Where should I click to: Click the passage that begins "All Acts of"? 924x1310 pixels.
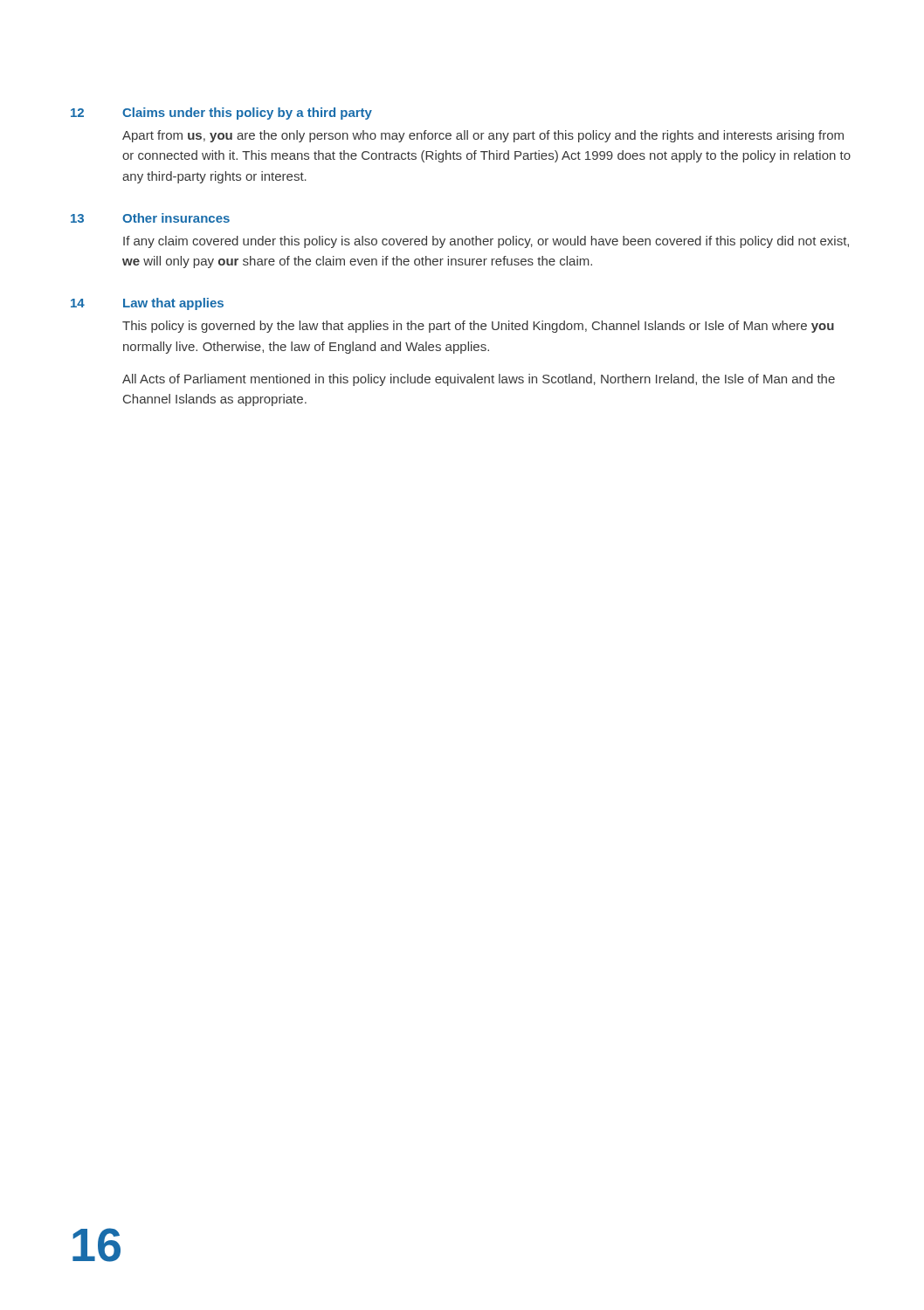479,389
